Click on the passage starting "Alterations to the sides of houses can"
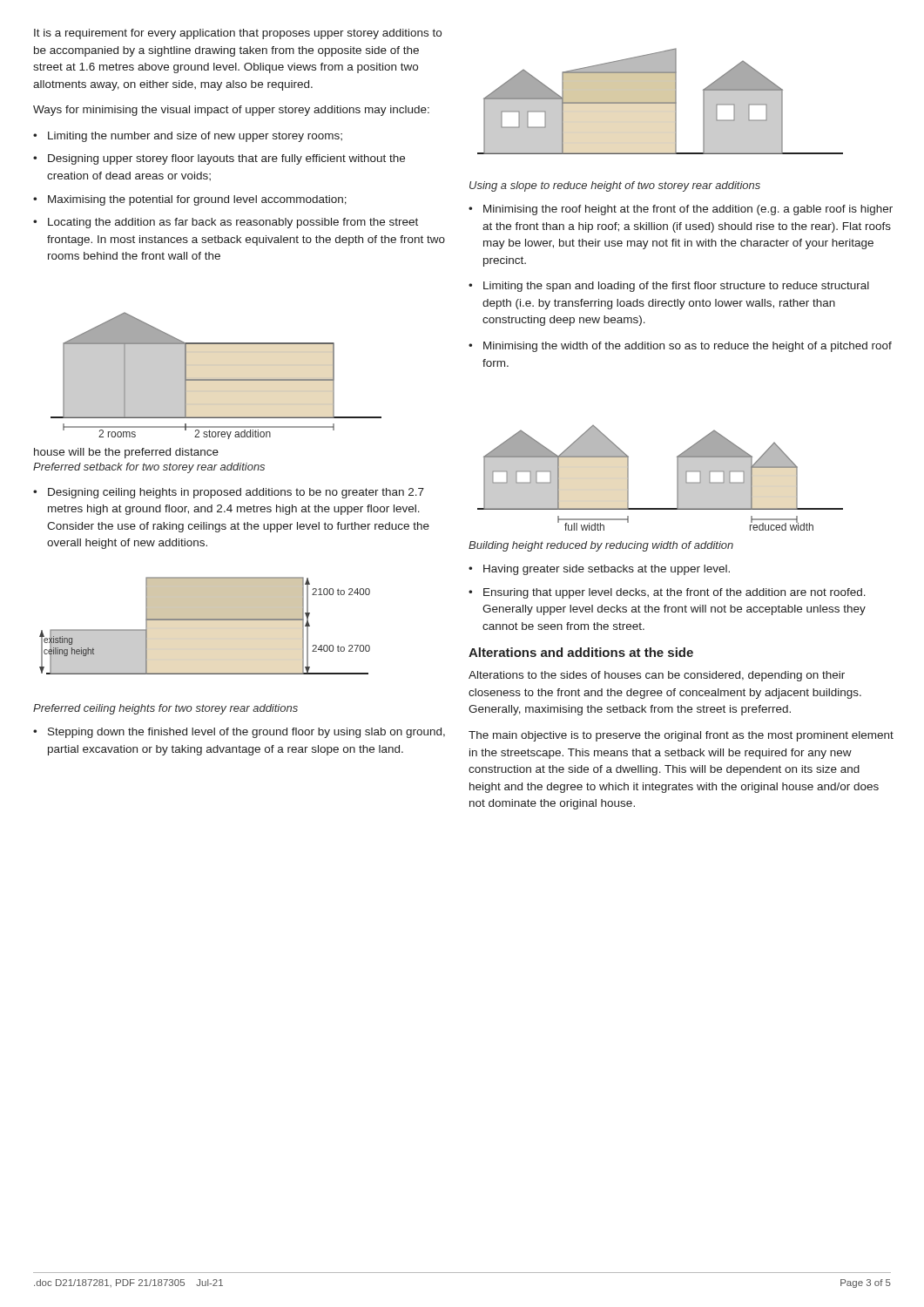 point(681,692)
